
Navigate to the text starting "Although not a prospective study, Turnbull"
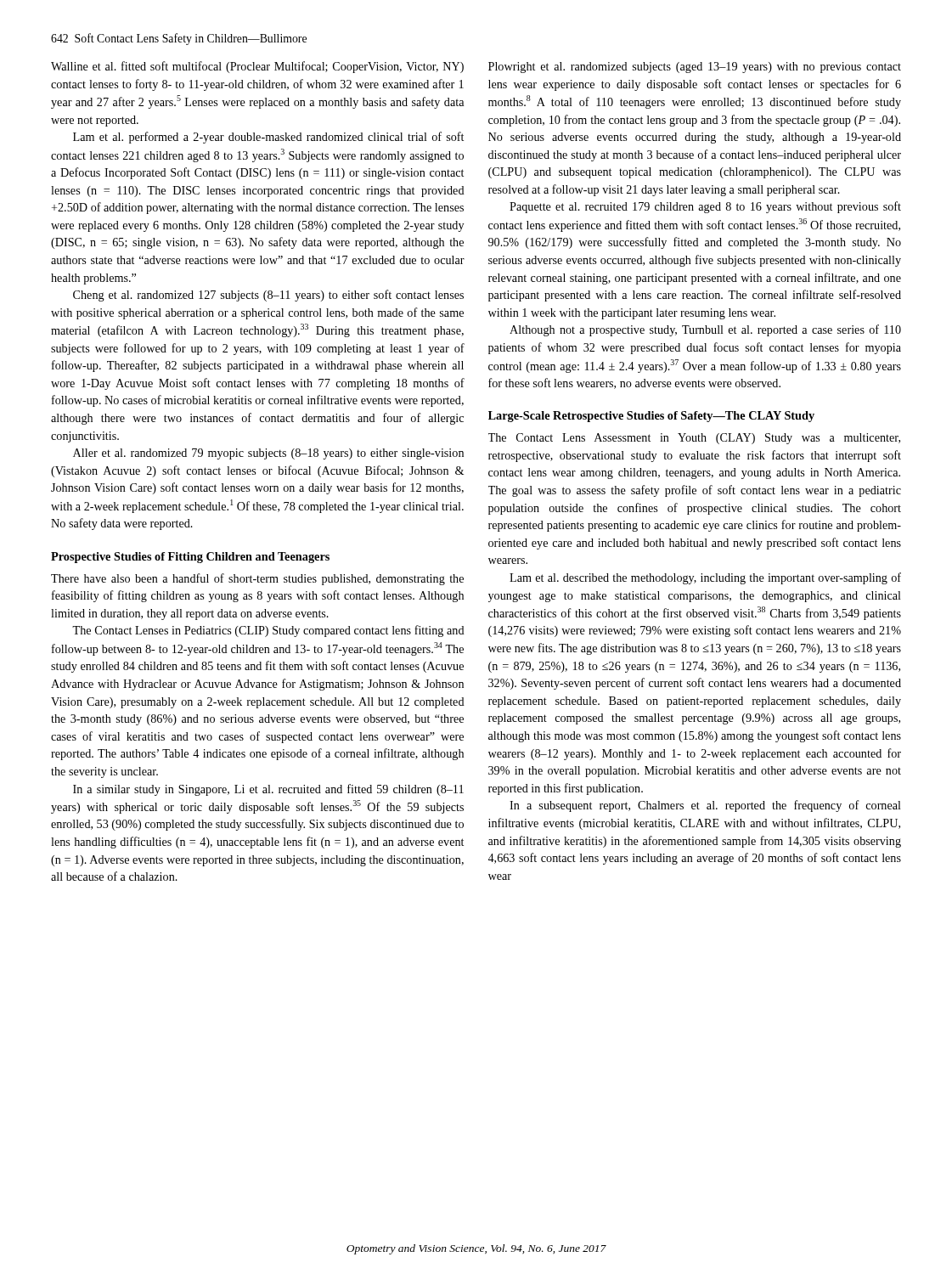[694, 357]
